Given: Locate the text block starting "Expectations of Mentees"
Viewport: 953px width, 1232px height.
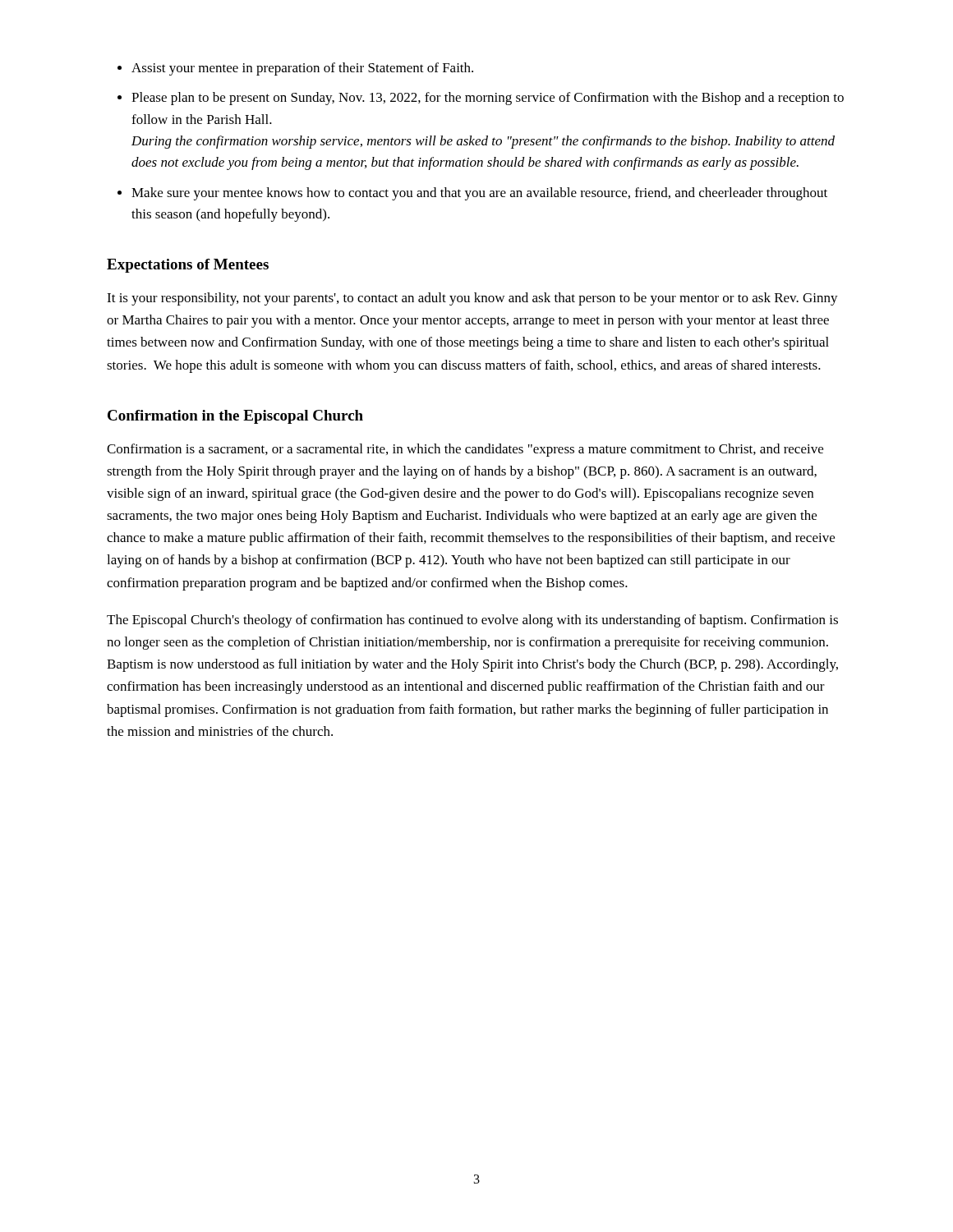Looking at the screenshot, I should click(x=188, y=264).
